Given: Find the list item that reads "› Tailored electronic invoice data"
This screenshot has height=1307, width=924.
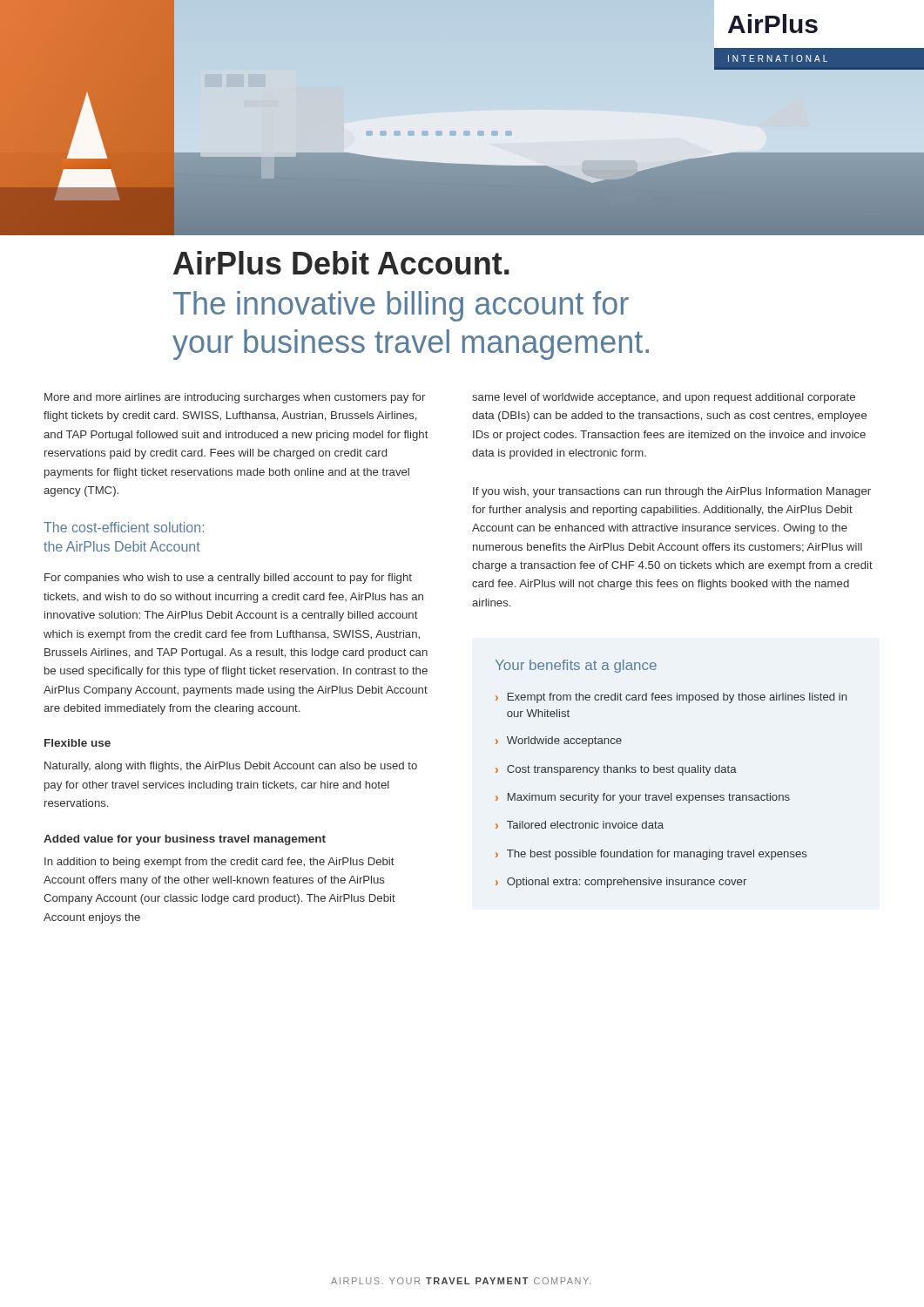Looking at the screenshot, I should point(579,826).
